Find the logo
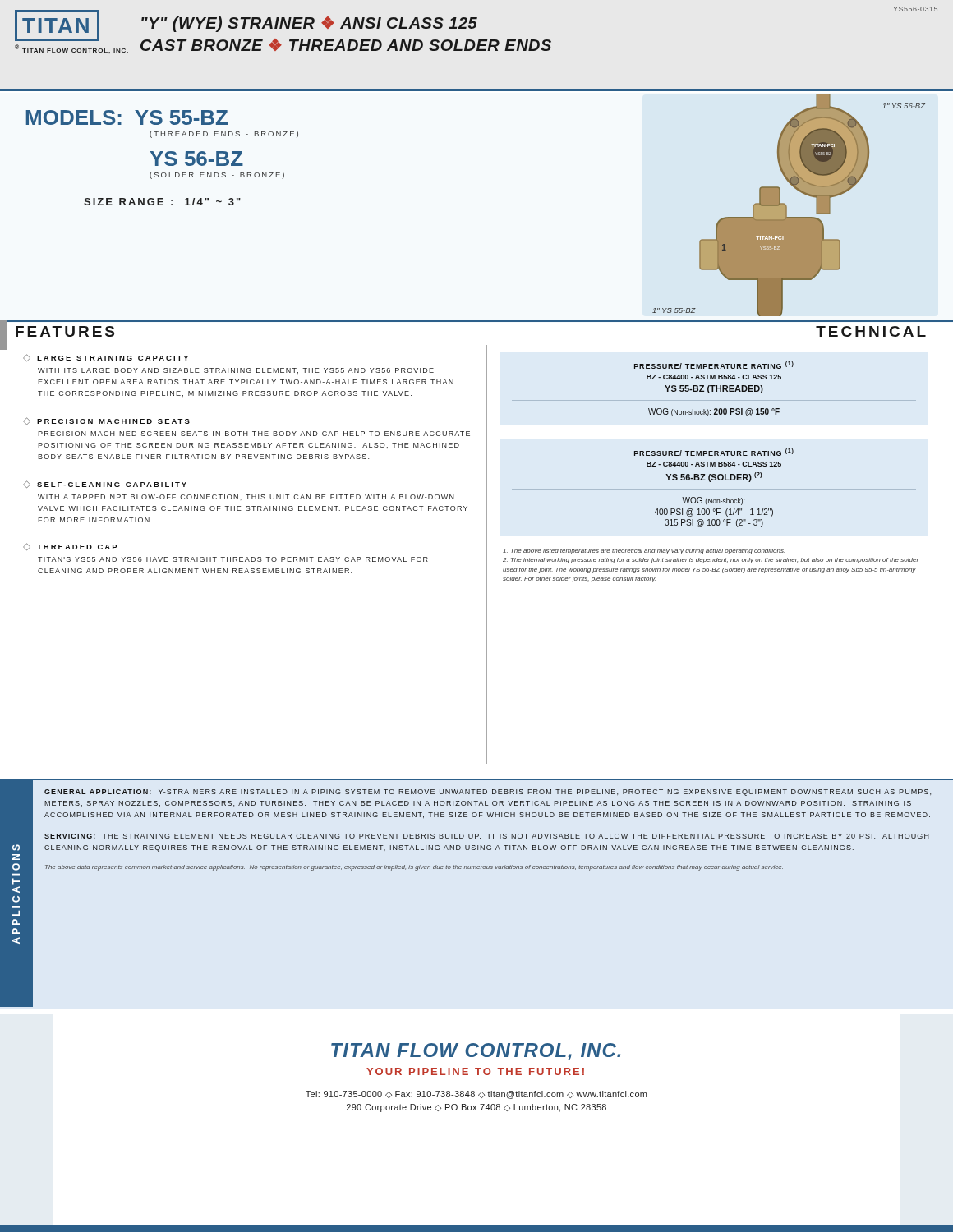This screenshot has height=1232, width=953. point(72,32)
